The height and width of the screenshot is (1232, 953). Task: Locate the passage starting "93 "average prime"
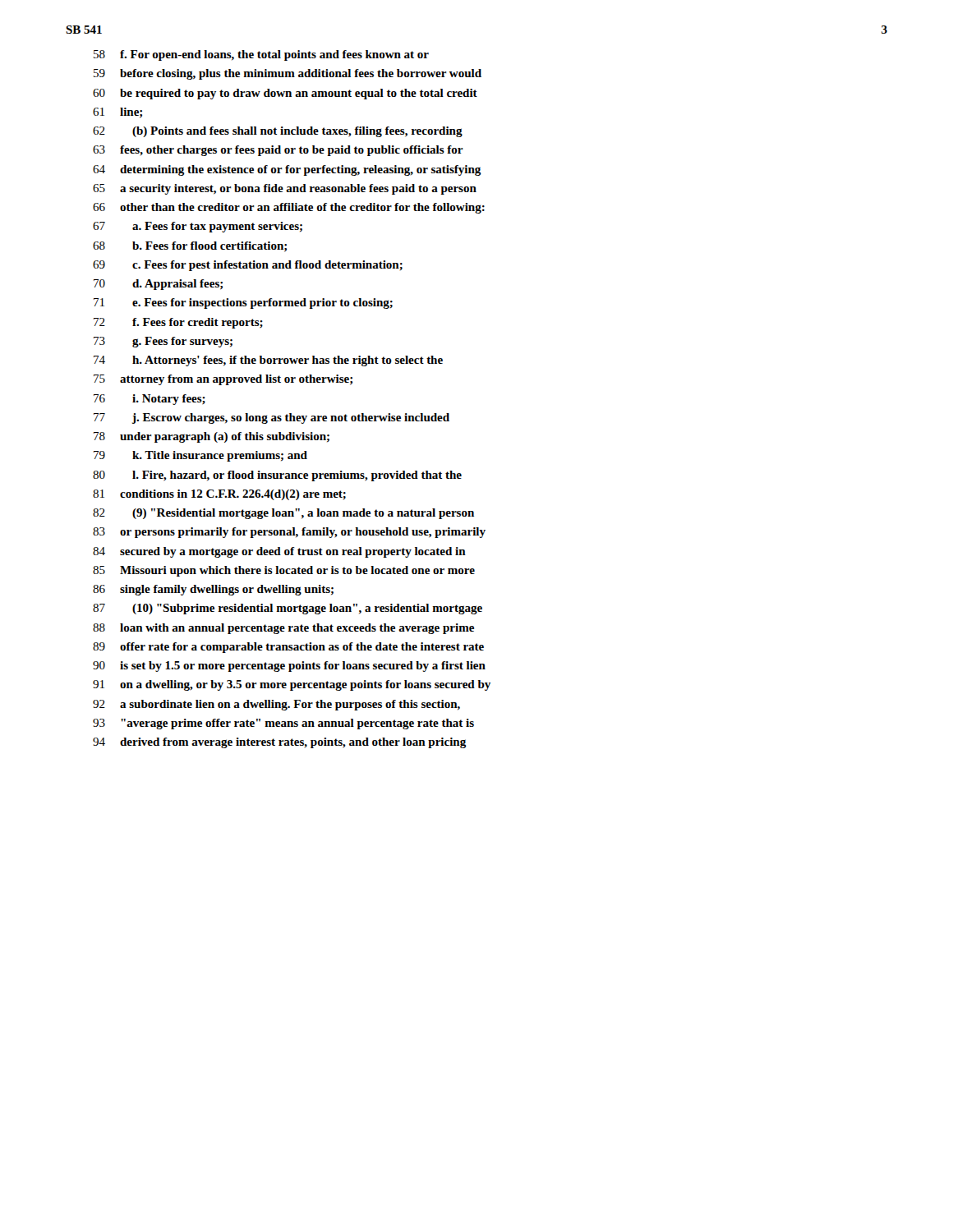(x=476, y=723)
